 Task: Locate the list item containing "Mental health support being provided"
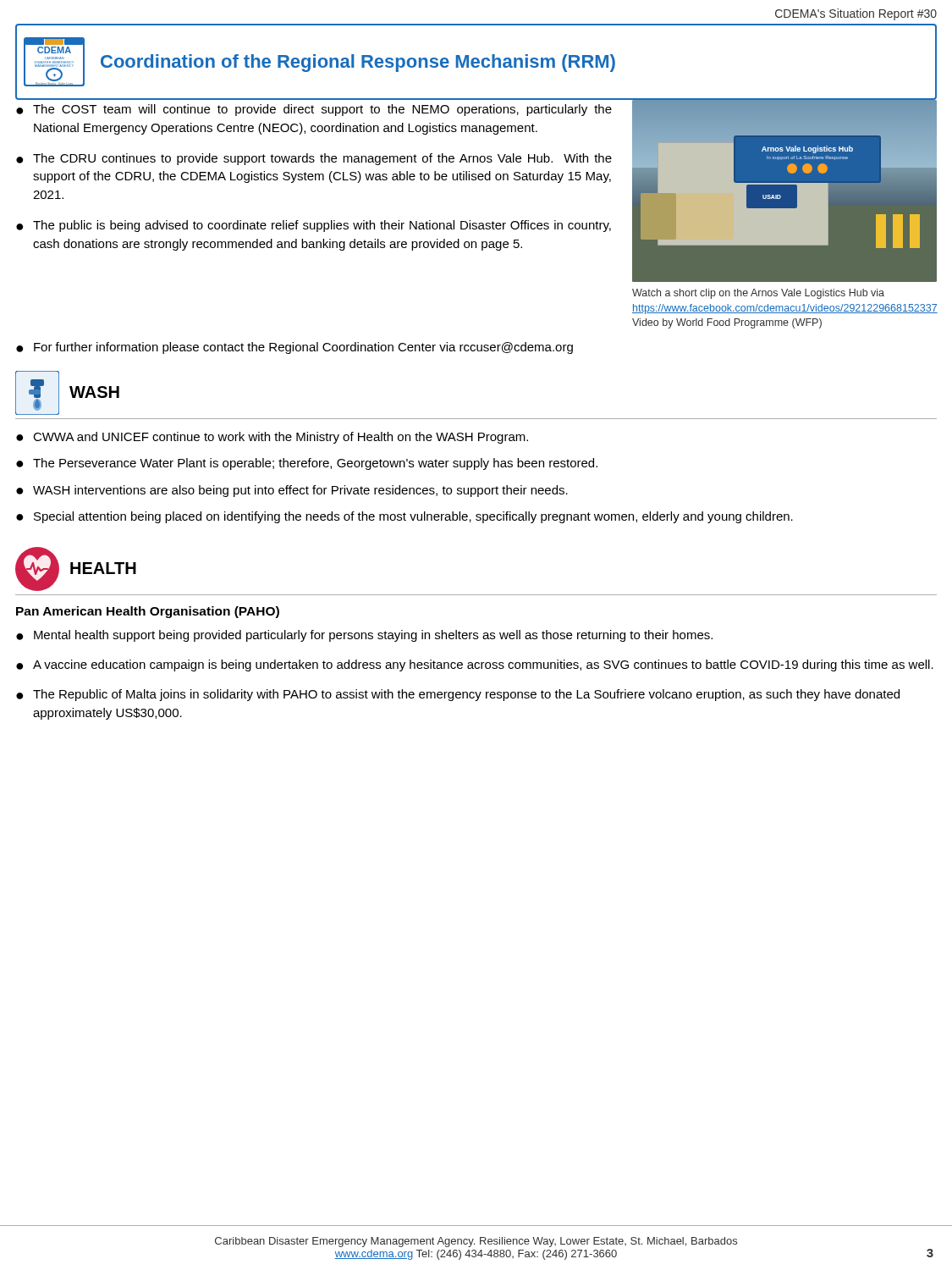(373, 634)
